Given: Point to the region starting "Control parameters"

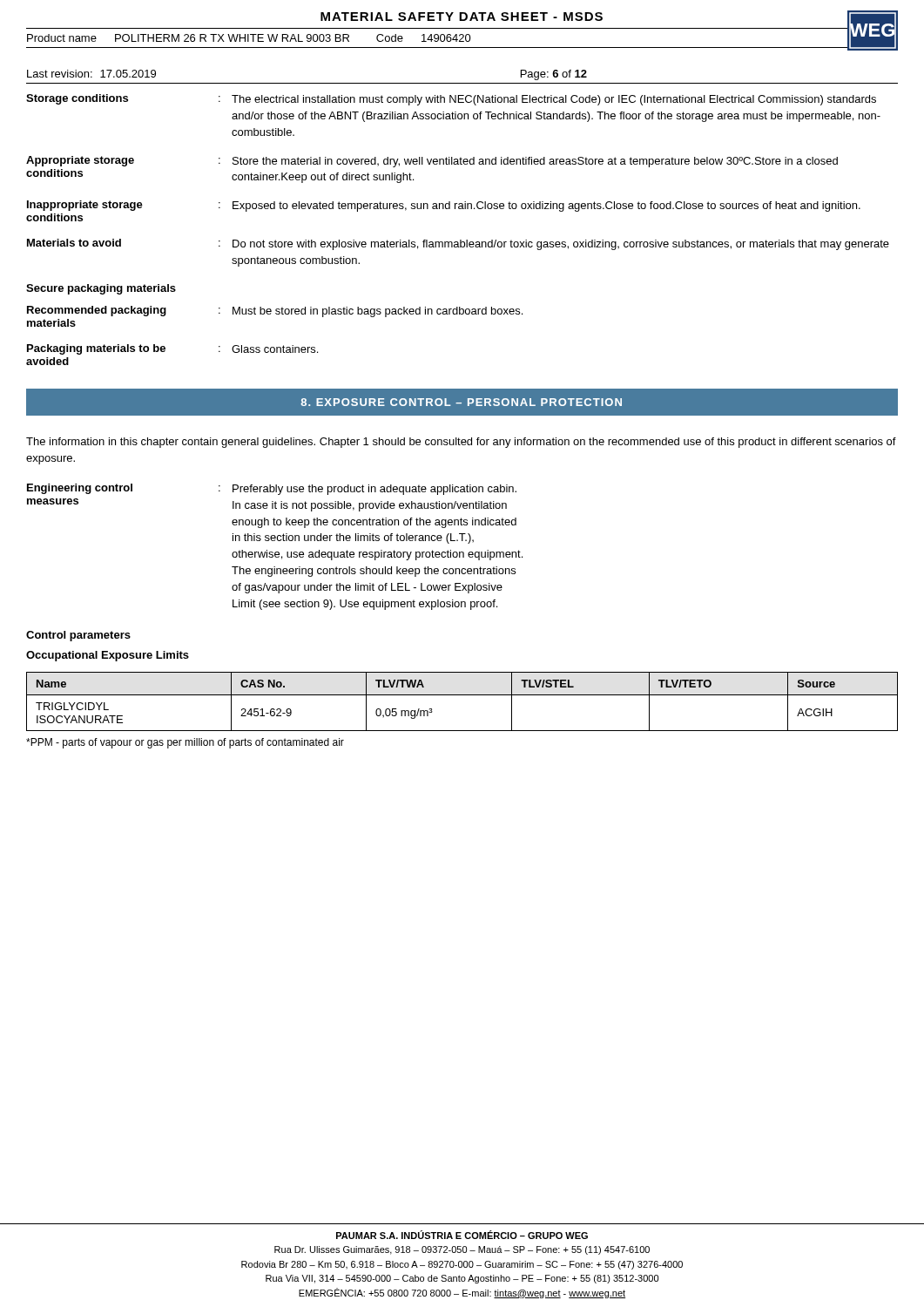Looking at the screenshot, I should pos(78,634).
